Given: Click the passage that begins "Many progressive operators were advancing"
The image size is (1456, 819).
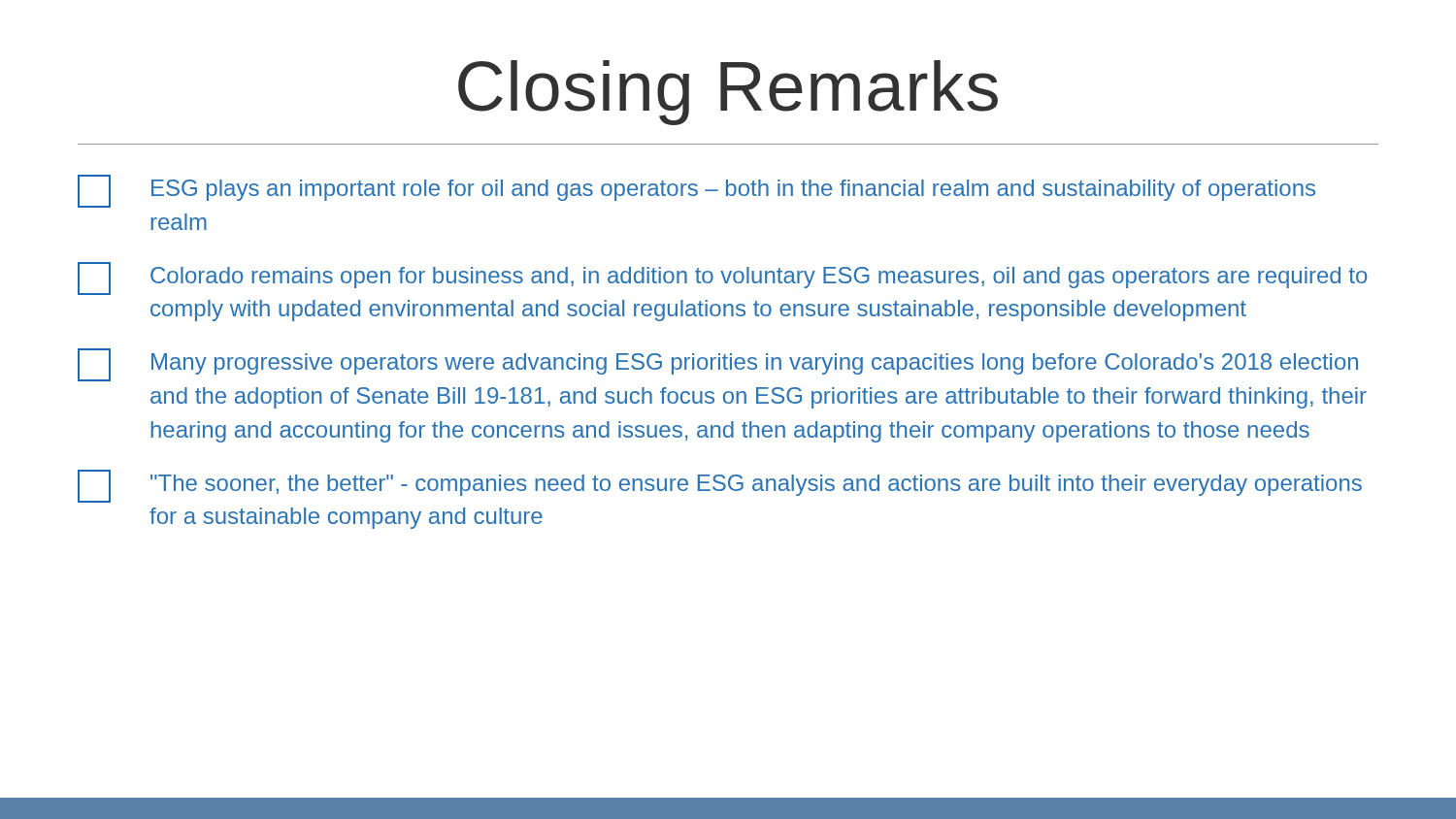Looking at the screenshot, I should [728, 396].
